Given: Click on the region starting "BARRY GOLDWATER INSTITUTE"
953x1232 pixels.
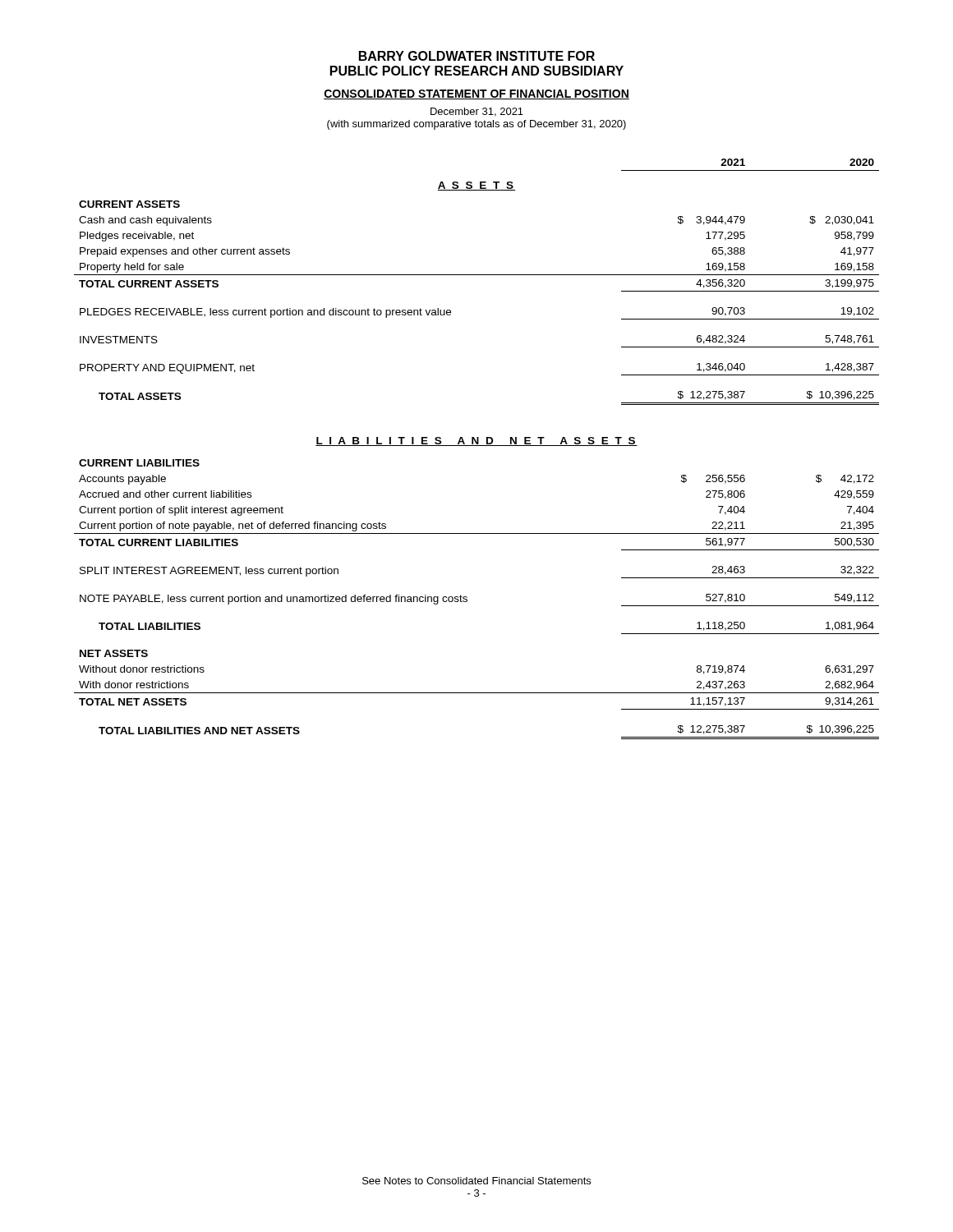Looking at the screenshot, I should pos(476,64).
